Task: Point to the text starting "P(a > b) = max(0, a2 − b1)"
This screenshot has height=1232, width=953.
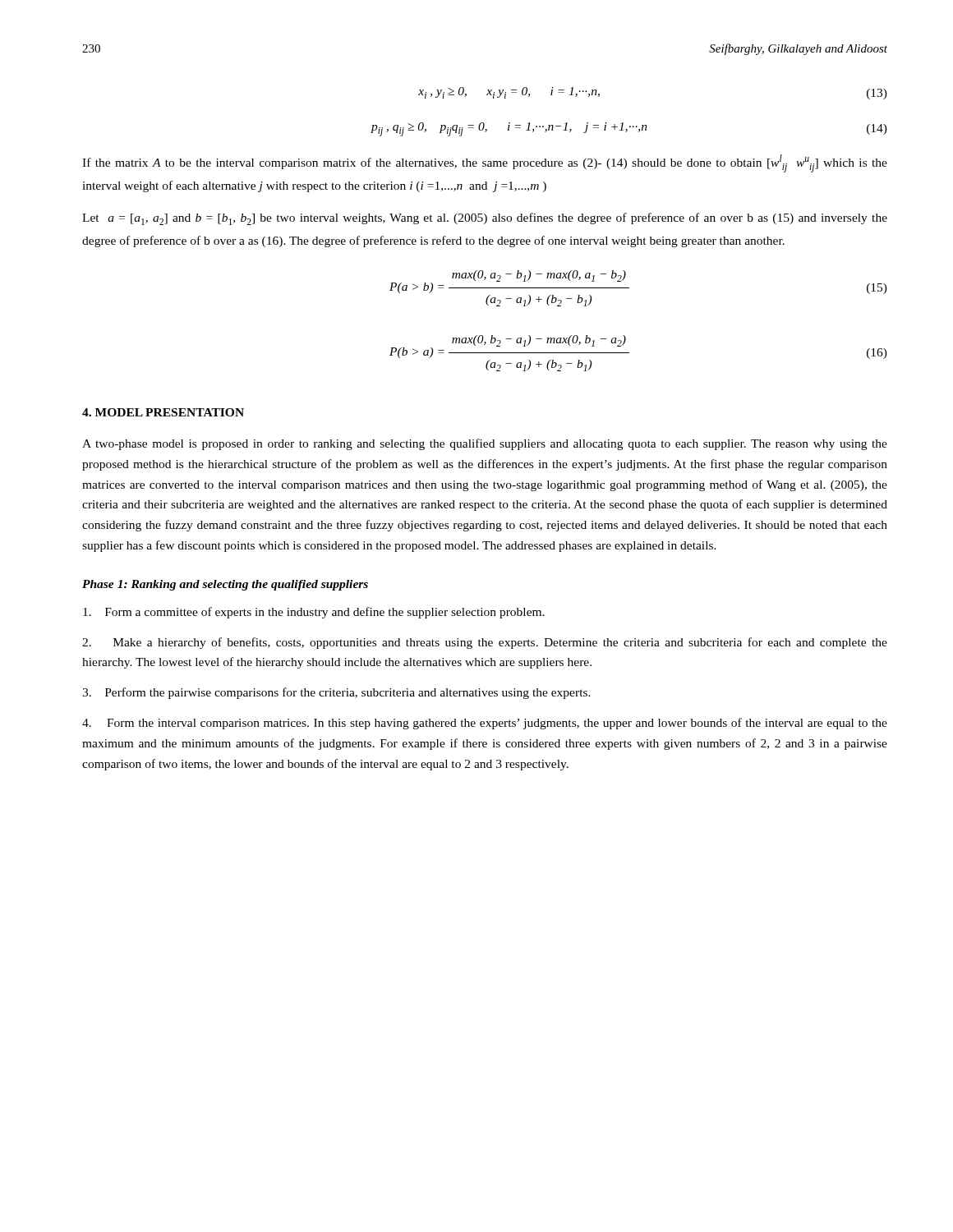Action: coord(509,288)
